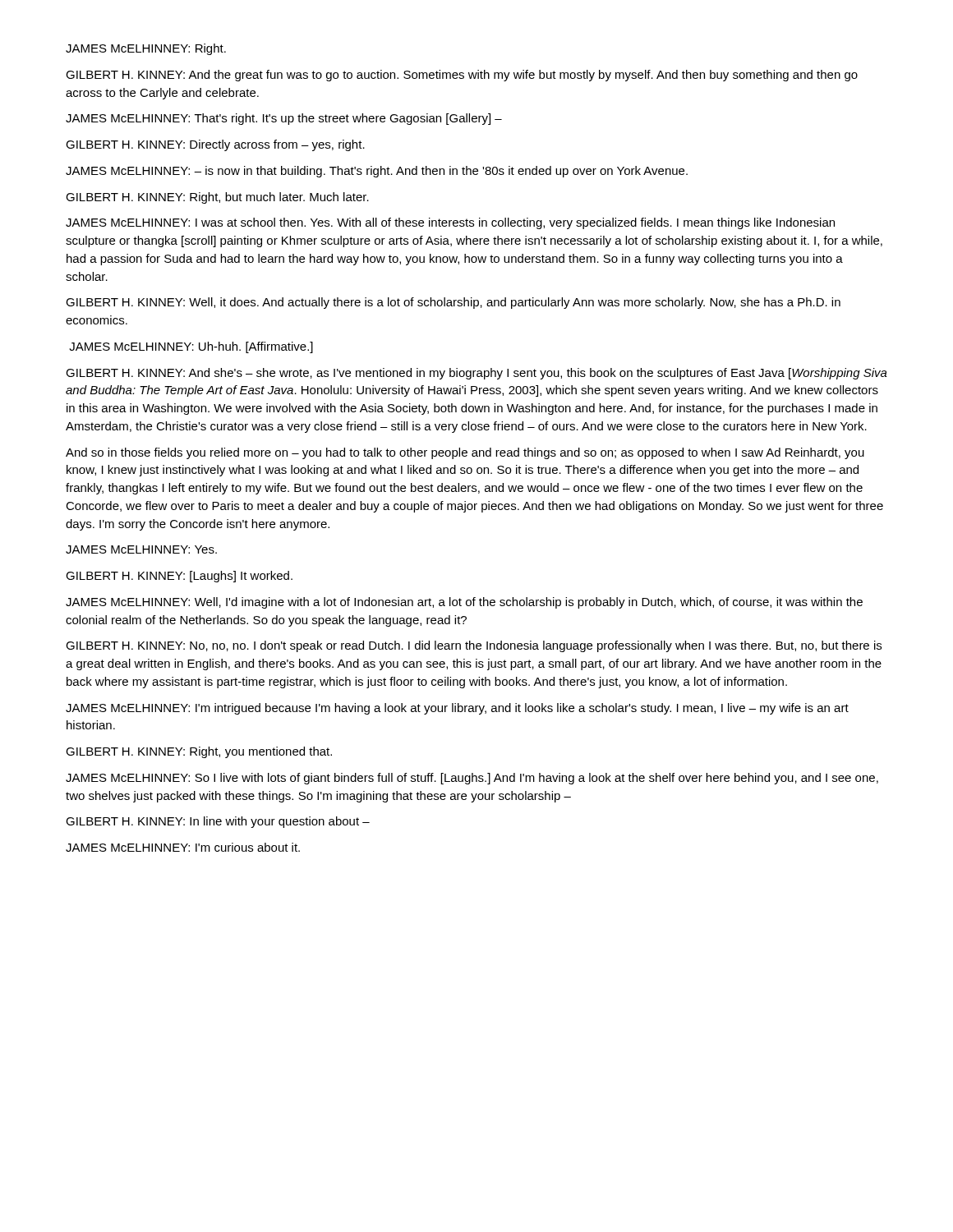Point to "JAMES McELHINNEY: Right."

(x=146, y=48)
